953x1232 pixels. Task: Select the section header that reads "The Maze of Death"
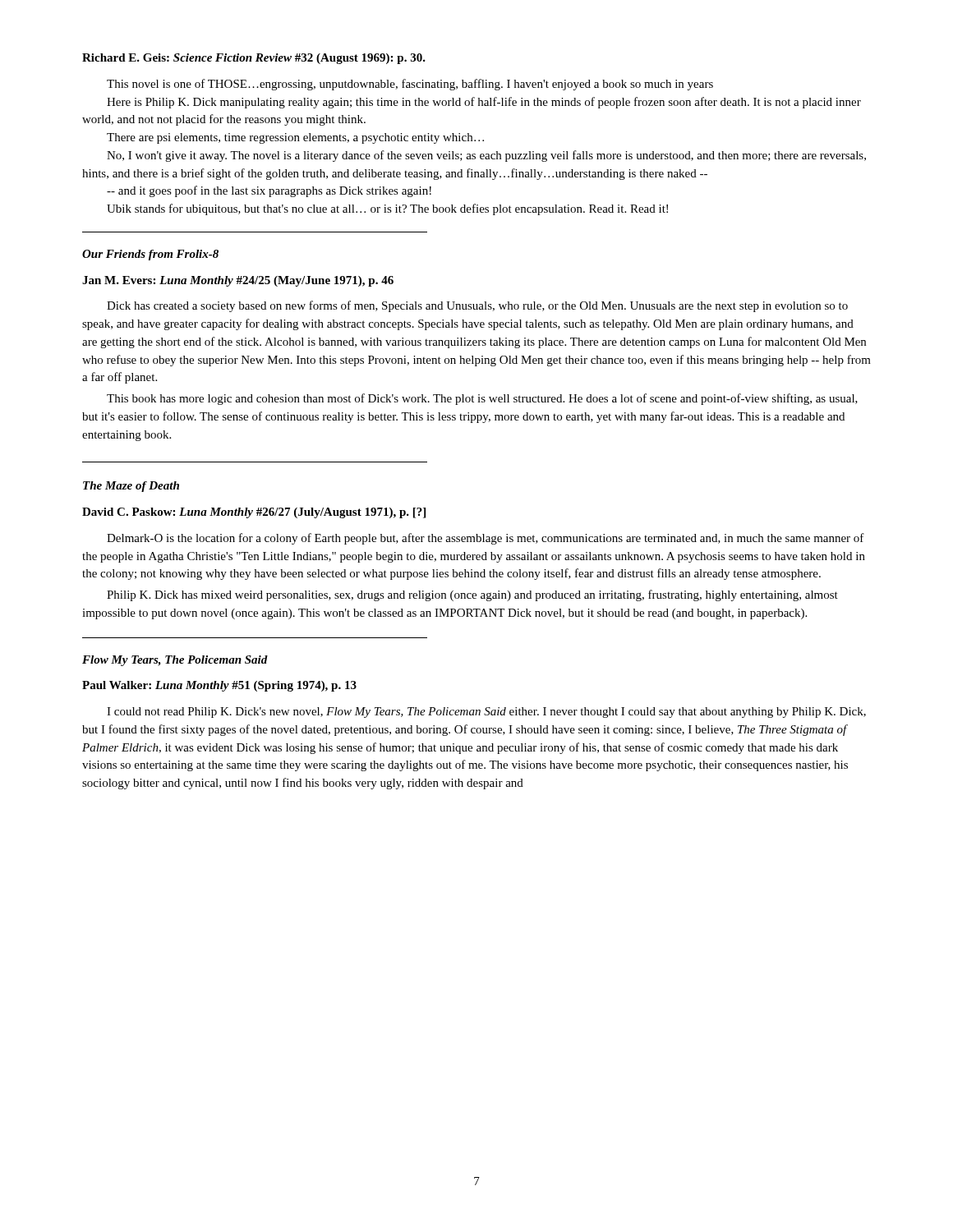tap(131, 486)
